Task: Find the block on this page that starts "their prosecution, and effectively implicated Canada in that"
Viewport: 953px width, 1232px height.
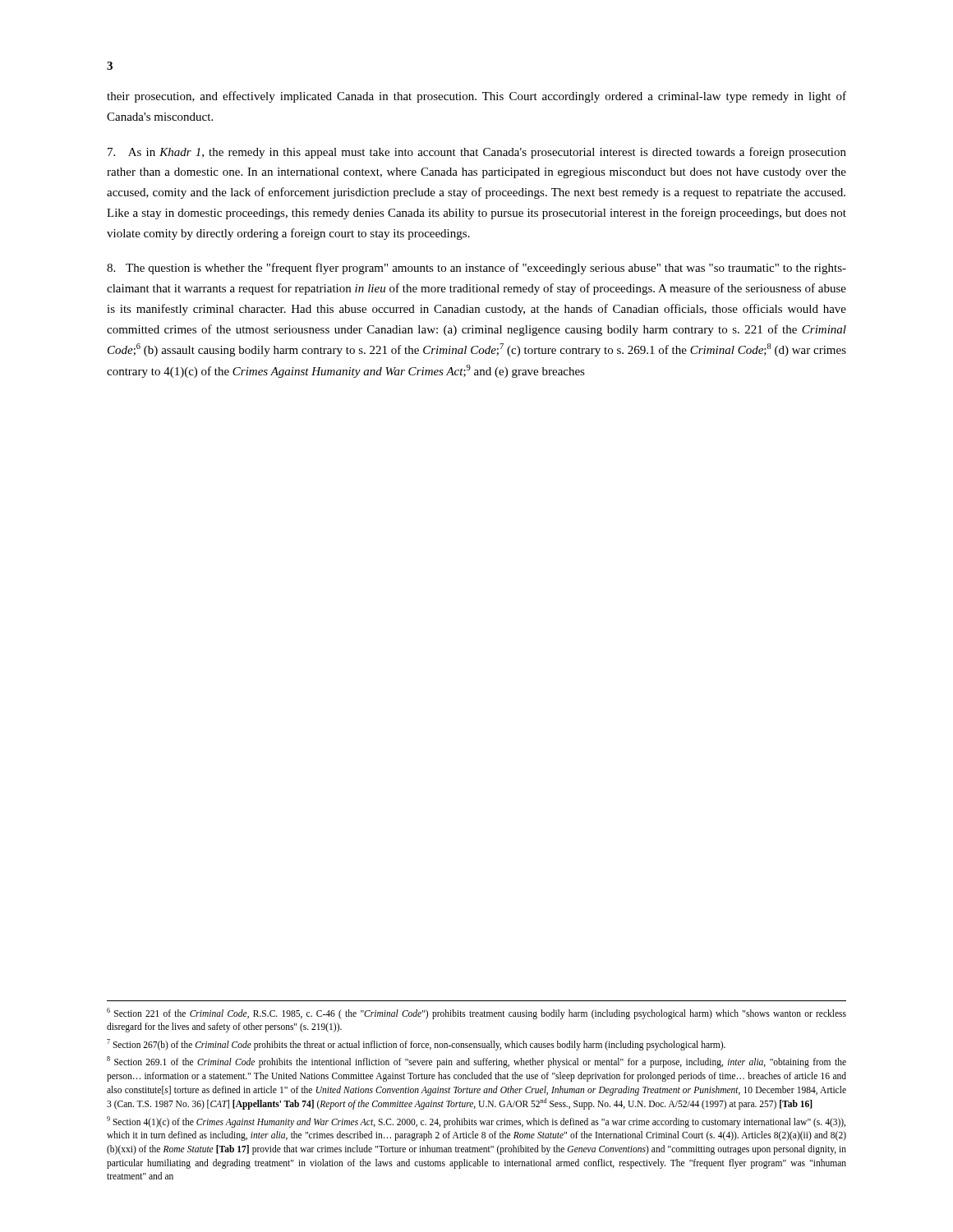Action: 476,106
